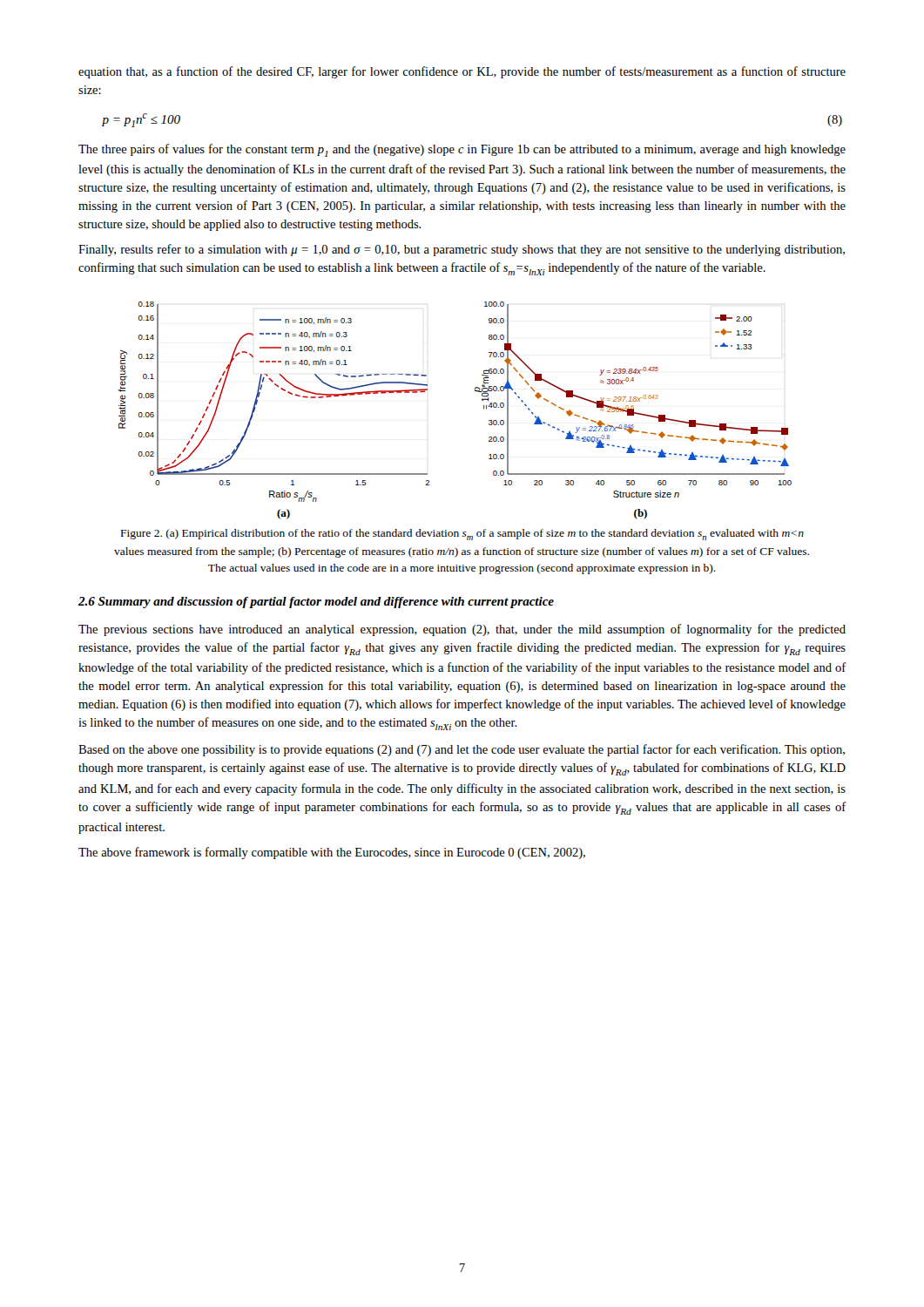The height and width of the screenshot is (1307, 924).
Task: Locate the block of text that opens with "The three pairs"
Action: coord(462,210)
